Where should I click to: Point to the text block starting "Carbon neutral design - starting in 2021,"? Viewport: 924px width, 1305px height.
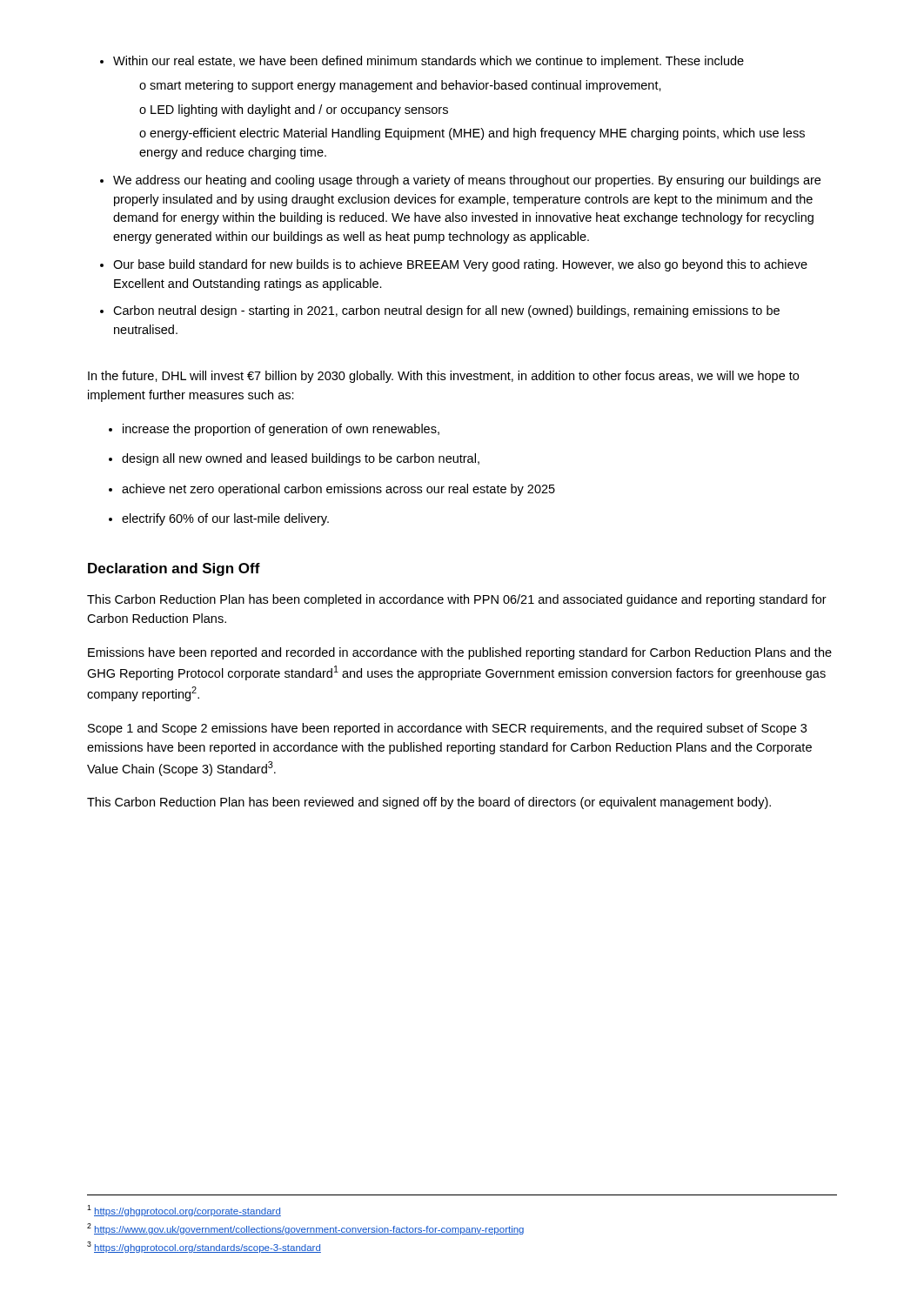pos(462,321)
